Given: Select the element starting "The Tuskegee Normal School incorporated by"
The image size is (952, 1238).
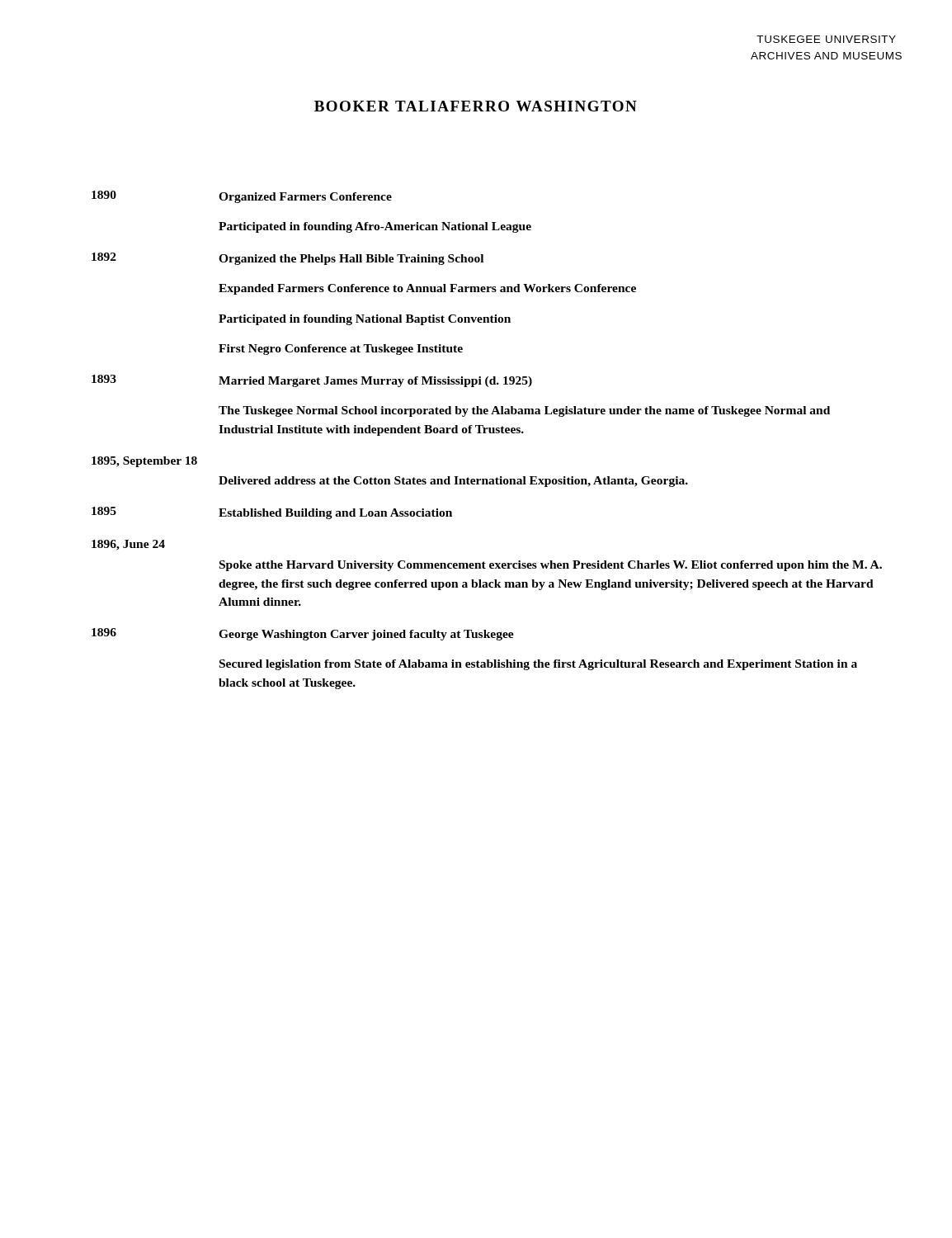Looking at the screenshot, I should coord(524,419).
